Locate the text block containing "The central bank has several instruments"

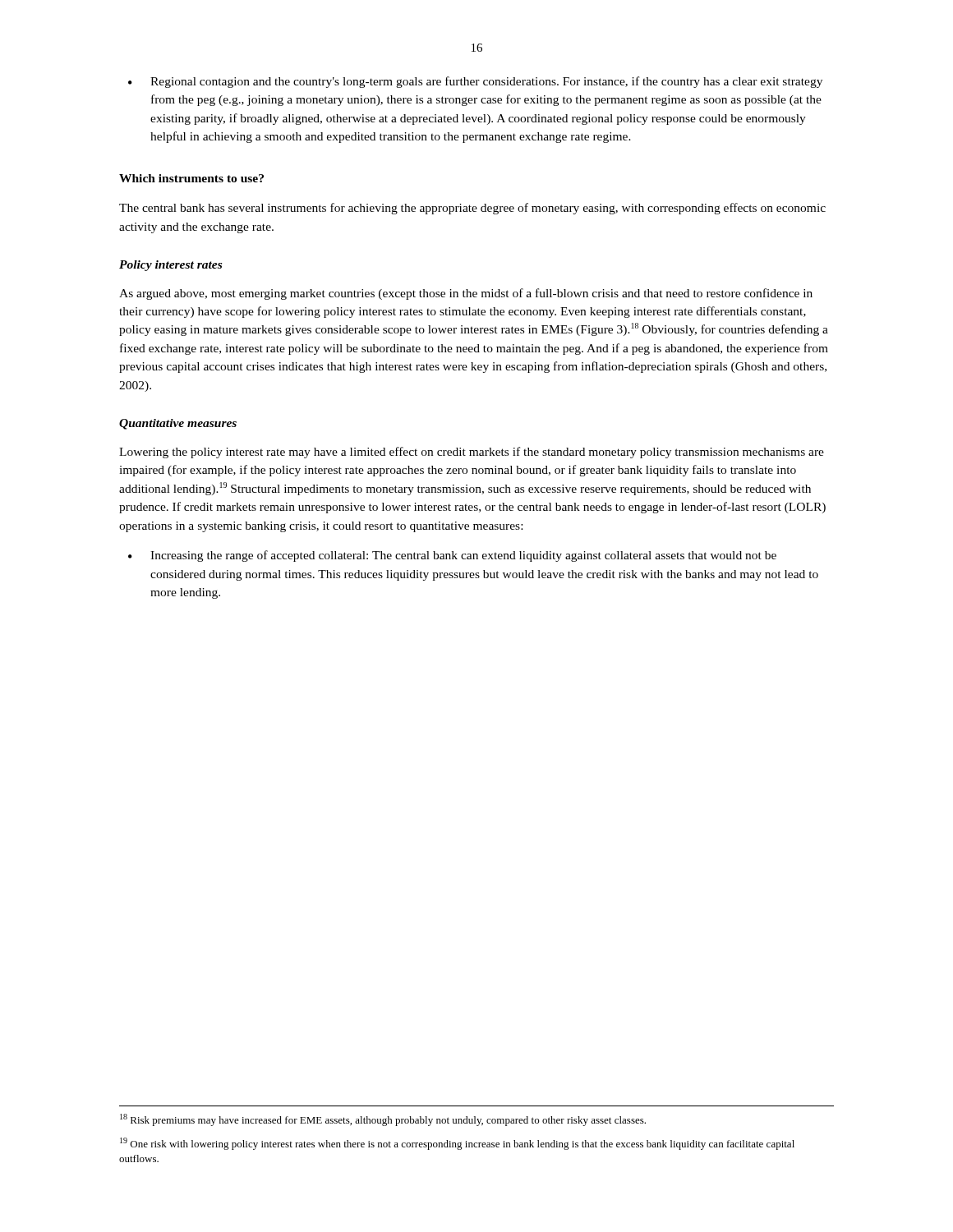tap(472, 217)
